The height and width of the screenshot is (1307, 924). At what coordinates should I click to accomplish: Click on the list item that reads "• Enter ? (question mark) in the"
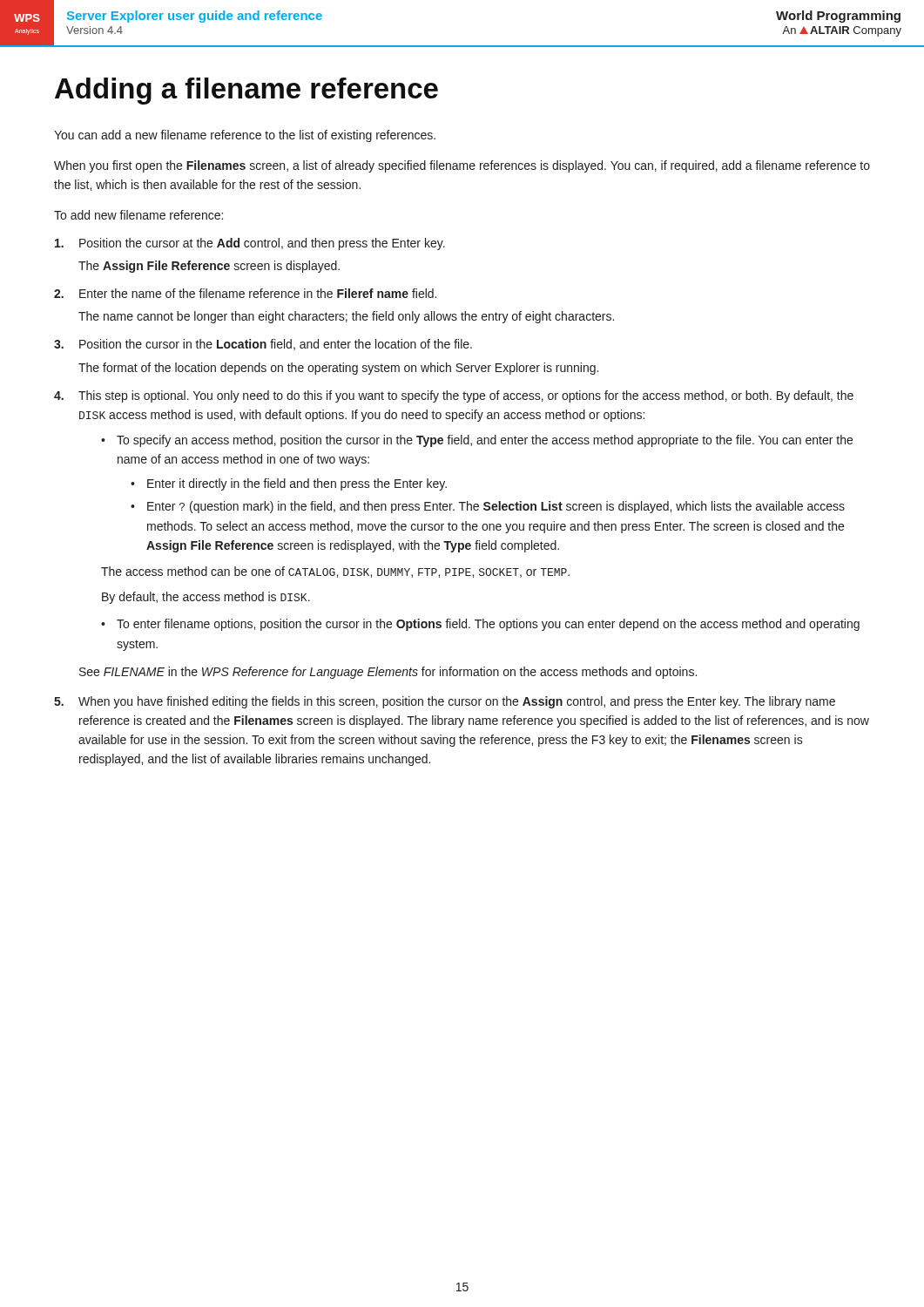(x=500, y=526)
